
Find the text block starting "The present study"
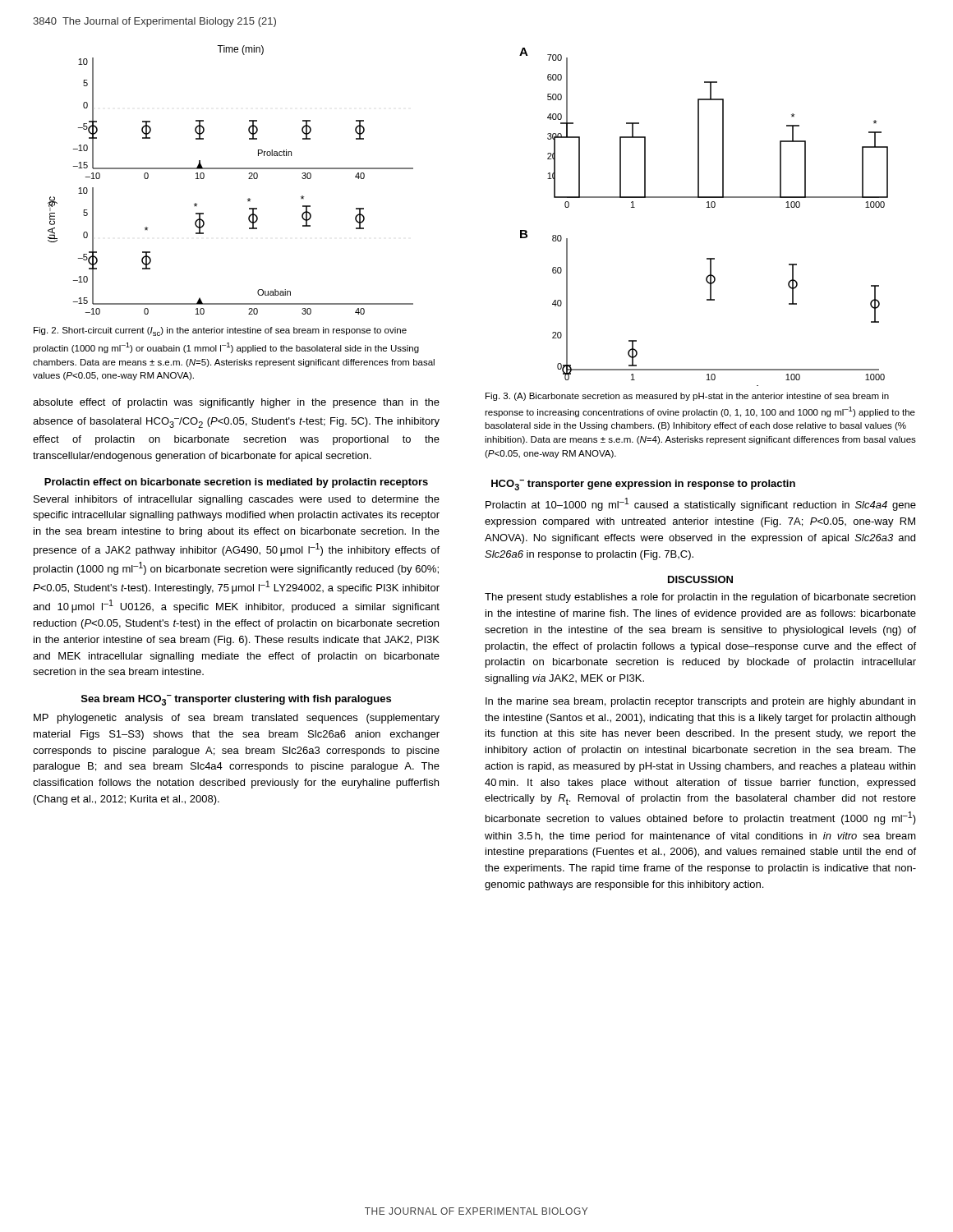click(x=700, y=638)
